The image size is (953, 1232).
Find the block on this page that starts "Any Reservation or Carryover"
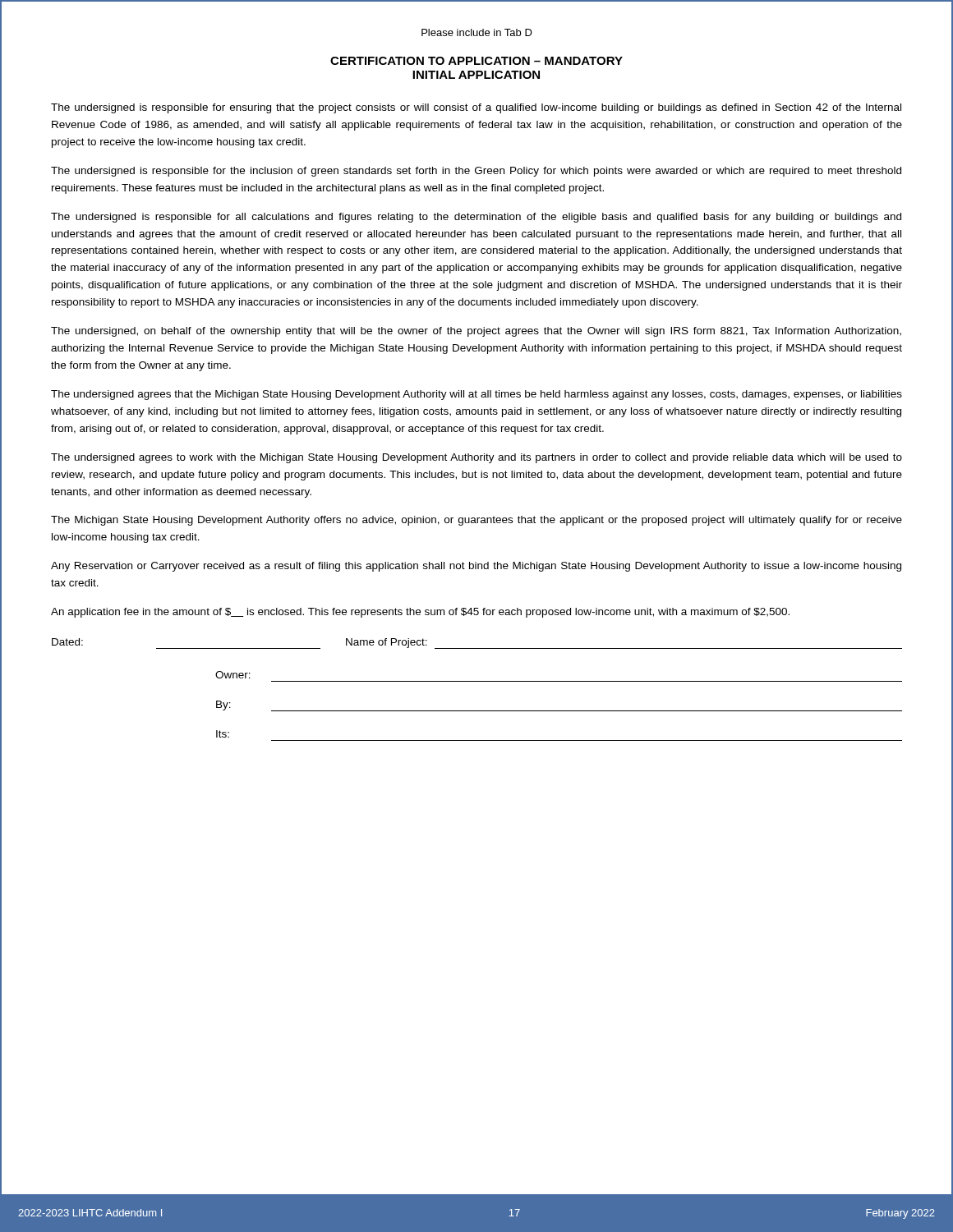[x=476, y=574]
